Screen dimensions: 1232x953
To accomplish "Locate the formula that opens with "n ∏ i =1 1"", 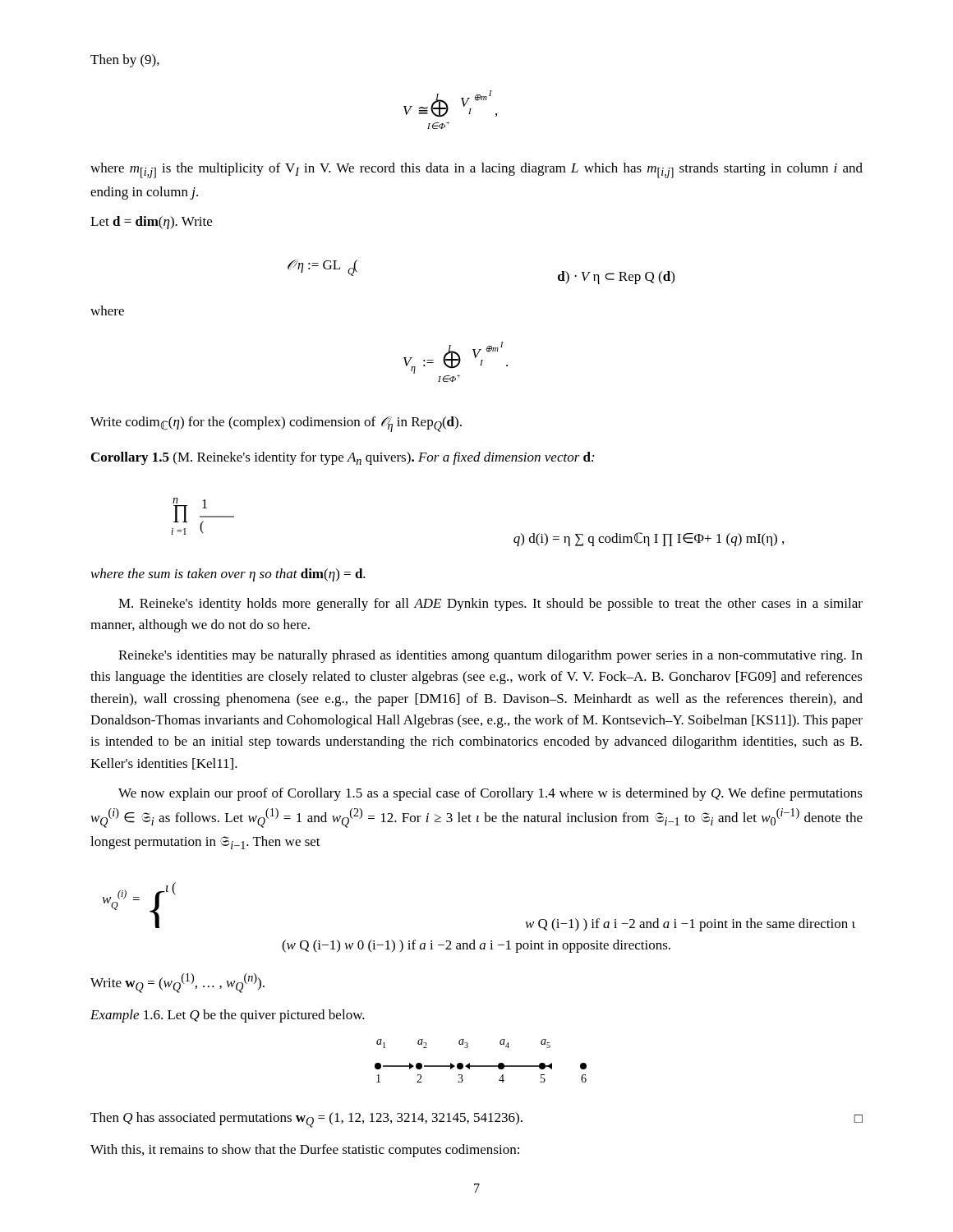I will [x=216, y=517].
